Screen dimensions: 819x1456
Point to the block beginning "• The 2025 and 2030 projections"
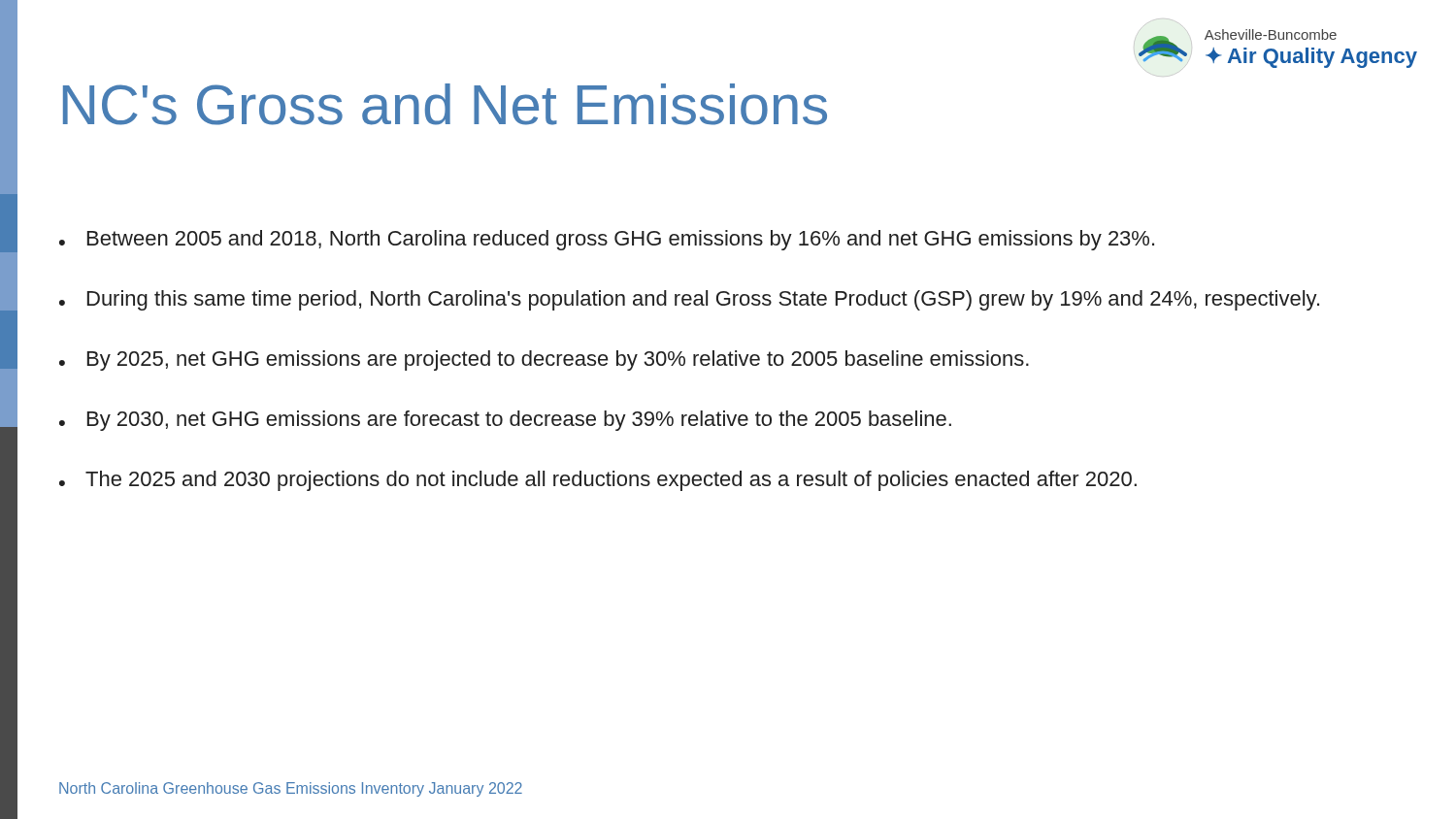[718, 481]
